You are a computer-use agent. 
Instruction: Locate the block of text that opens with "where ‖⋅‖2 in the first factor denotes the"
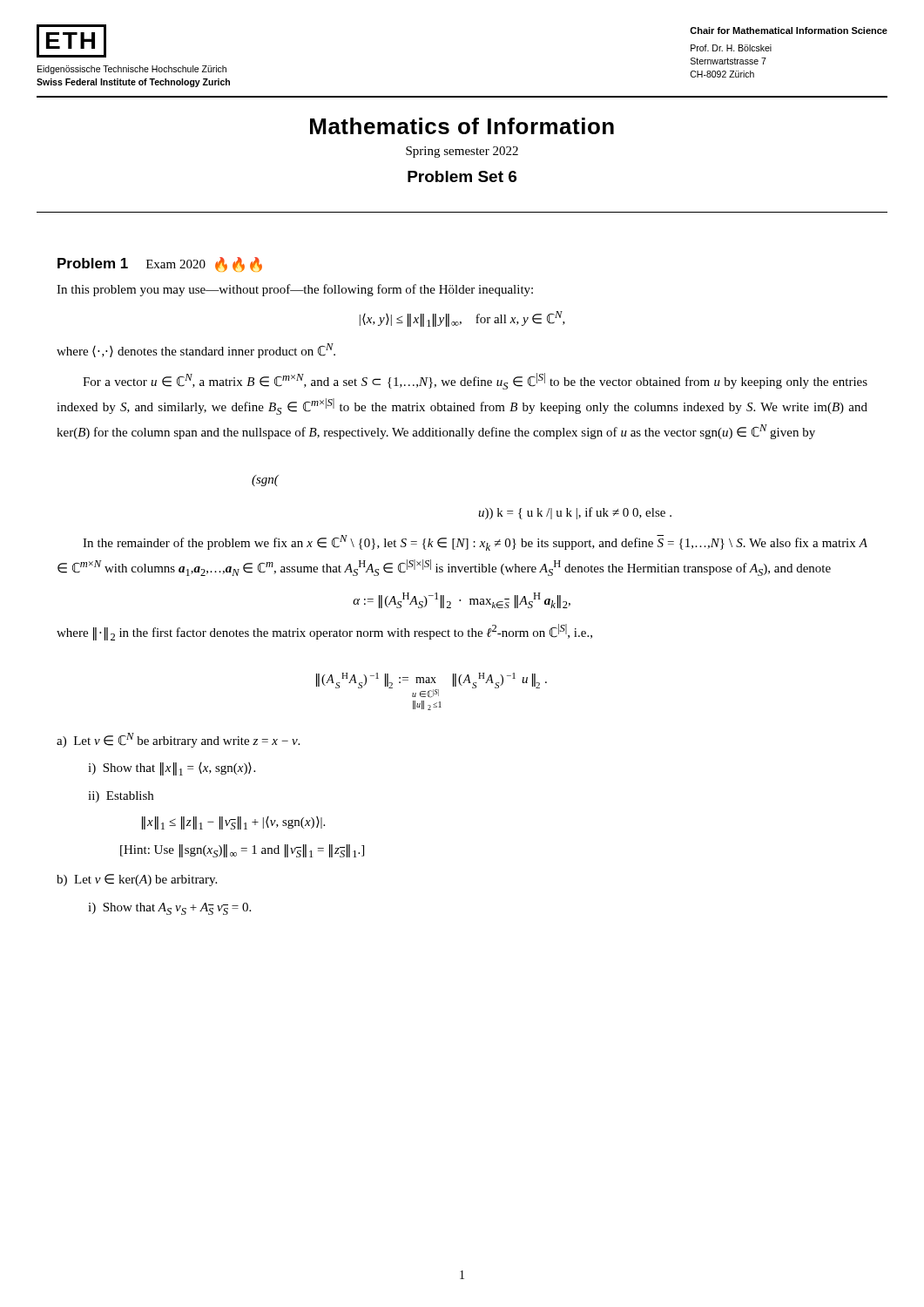tap(462, 633)
